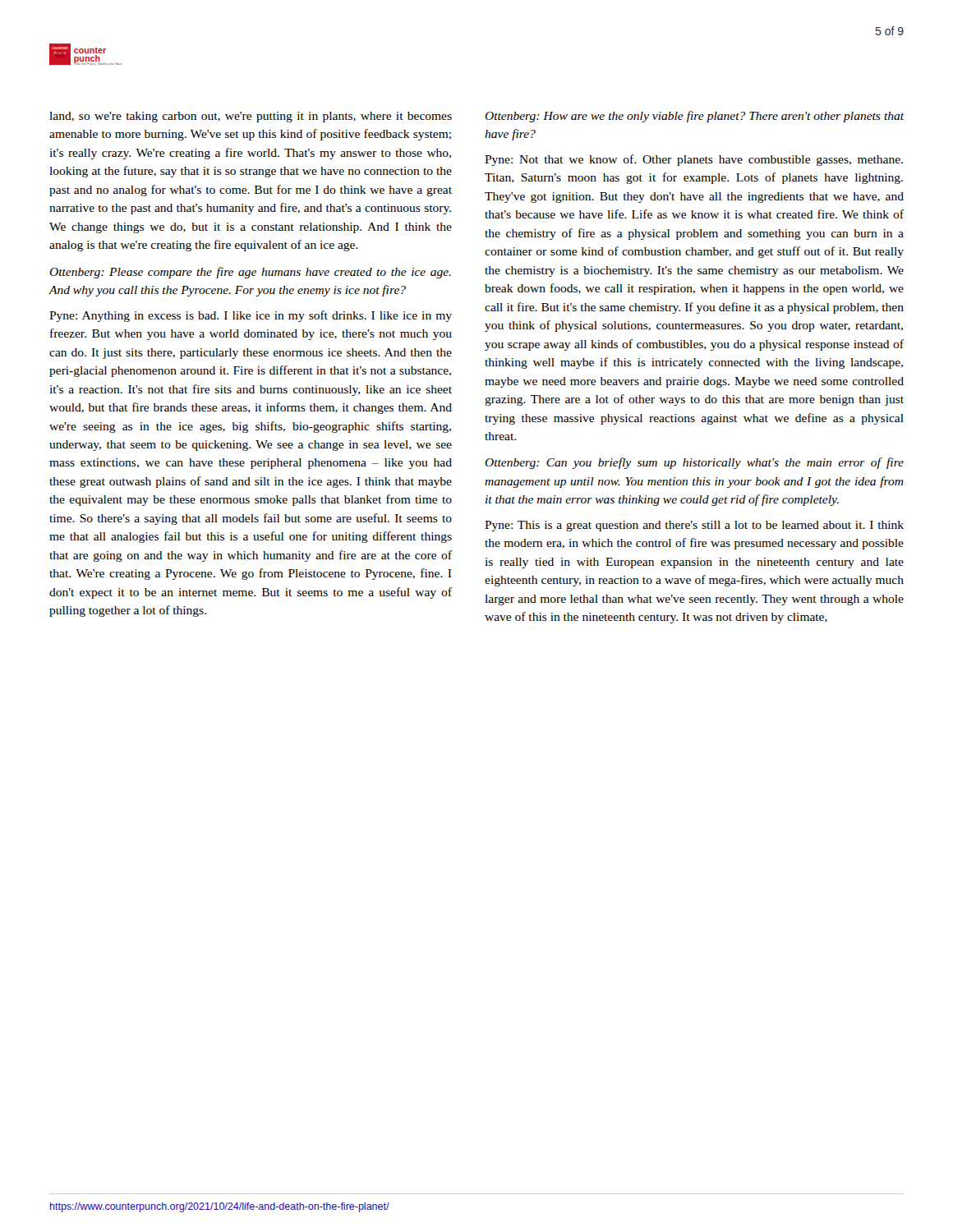Find the text block that reads "Ottenberg: How are we the only viable fire"
Image resolution: width=953 pixels, height=1232 pixels.
(x=694, y=125)
